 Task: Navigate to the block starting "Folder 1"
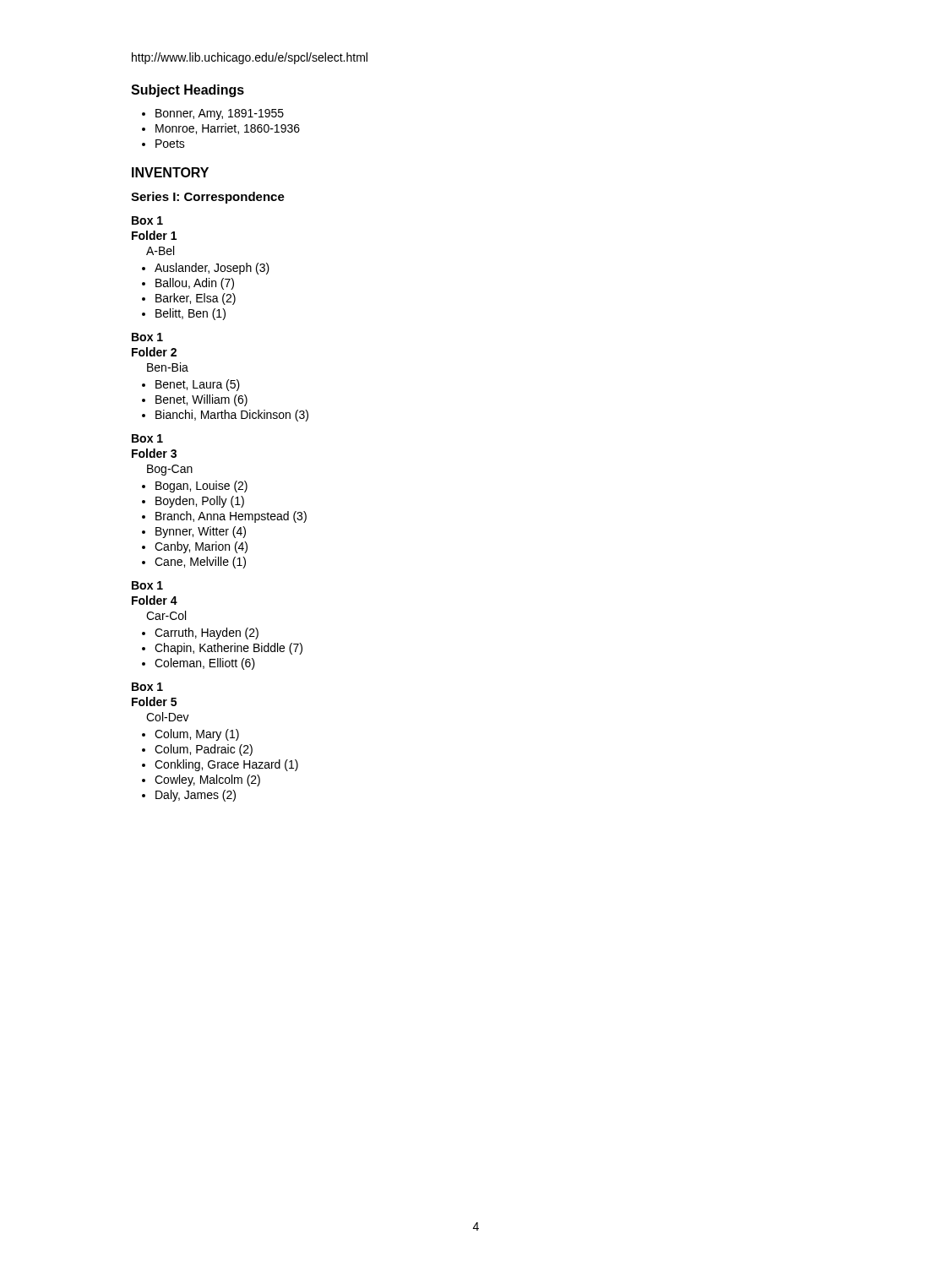pos(154,236)
